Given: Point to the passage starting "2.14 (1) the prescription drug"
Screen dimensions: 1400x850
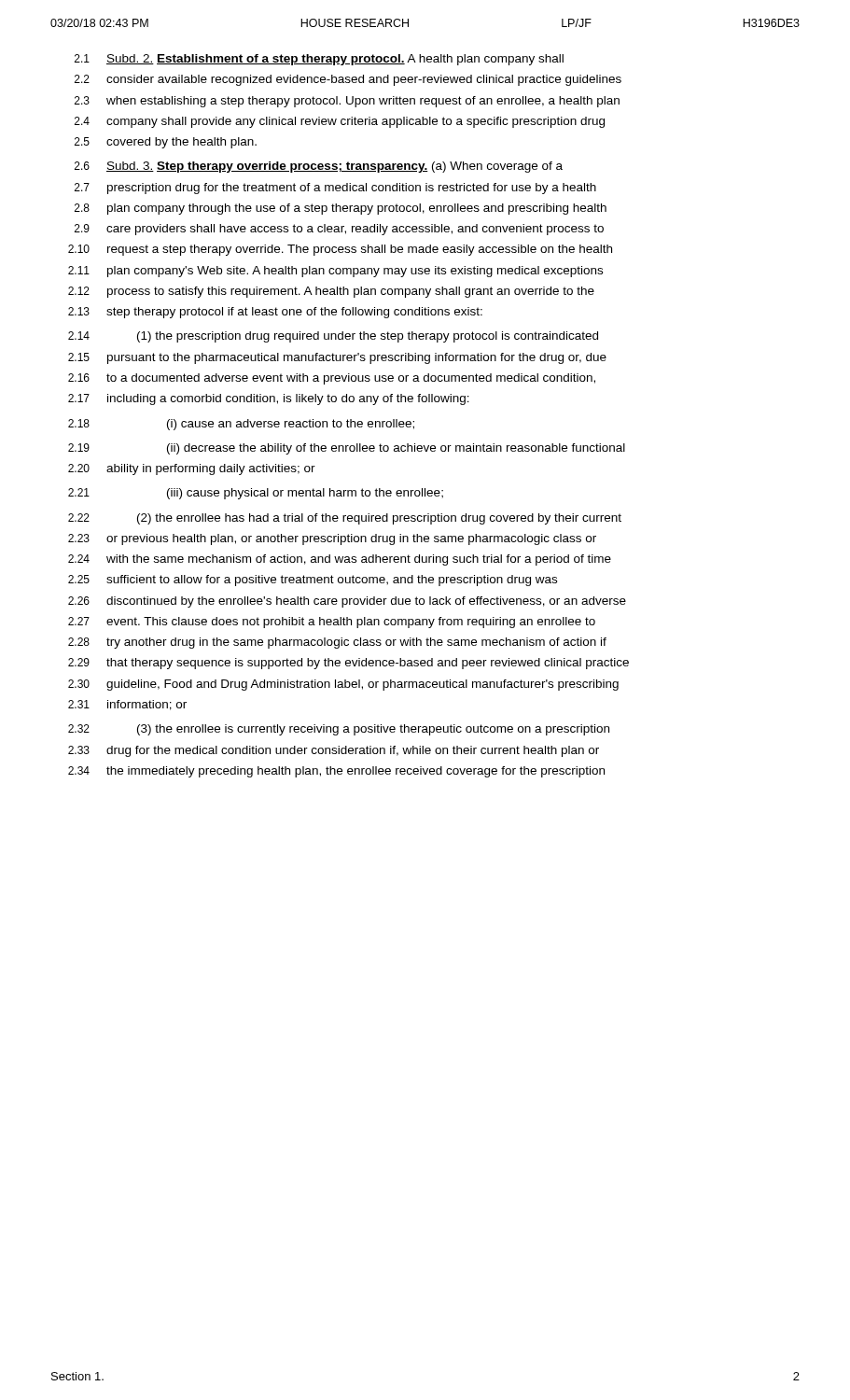Looking at the screenshot, I should 425,337.
